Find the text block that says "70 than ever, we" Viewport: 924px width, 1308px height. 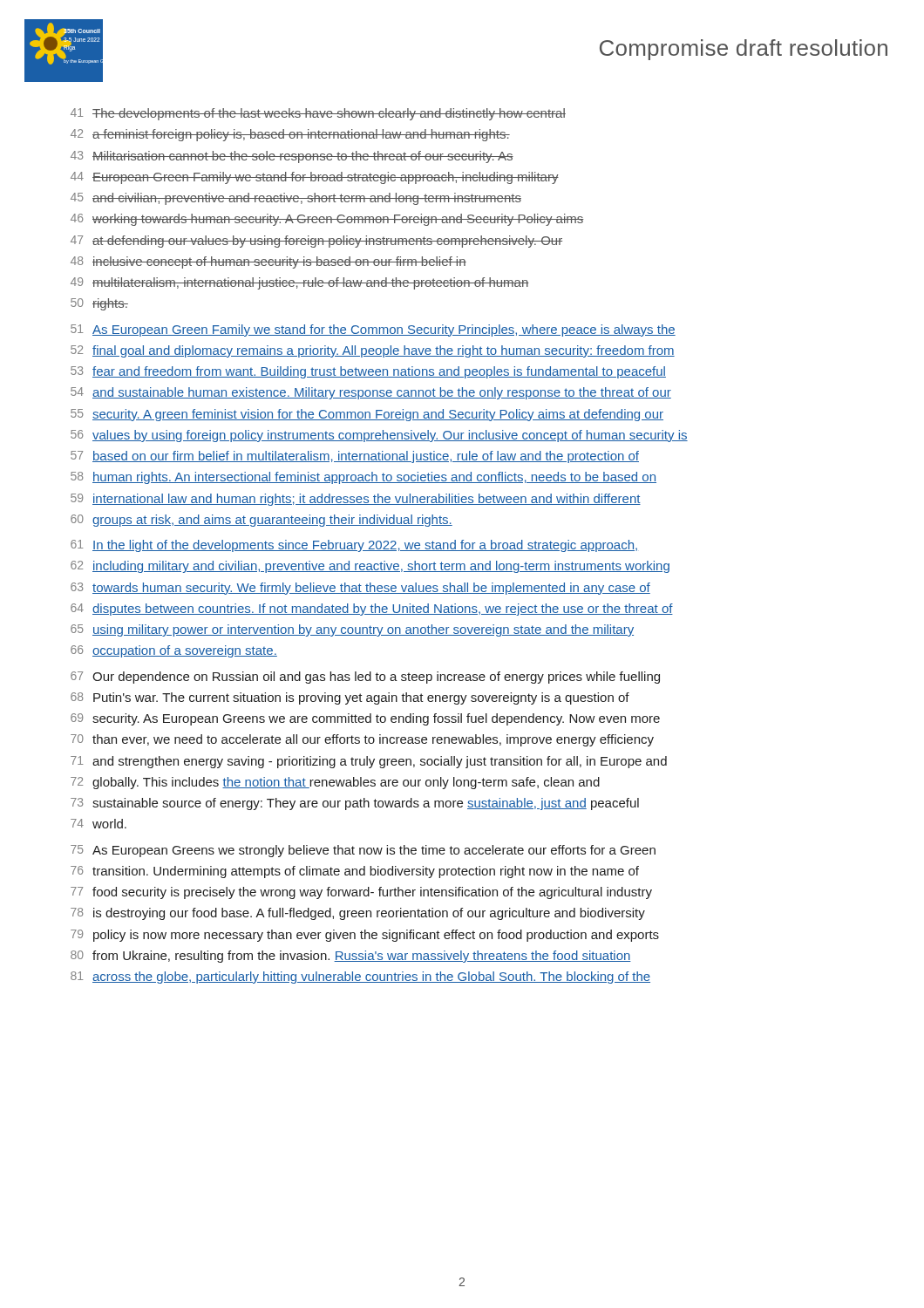tap(462, 739)
